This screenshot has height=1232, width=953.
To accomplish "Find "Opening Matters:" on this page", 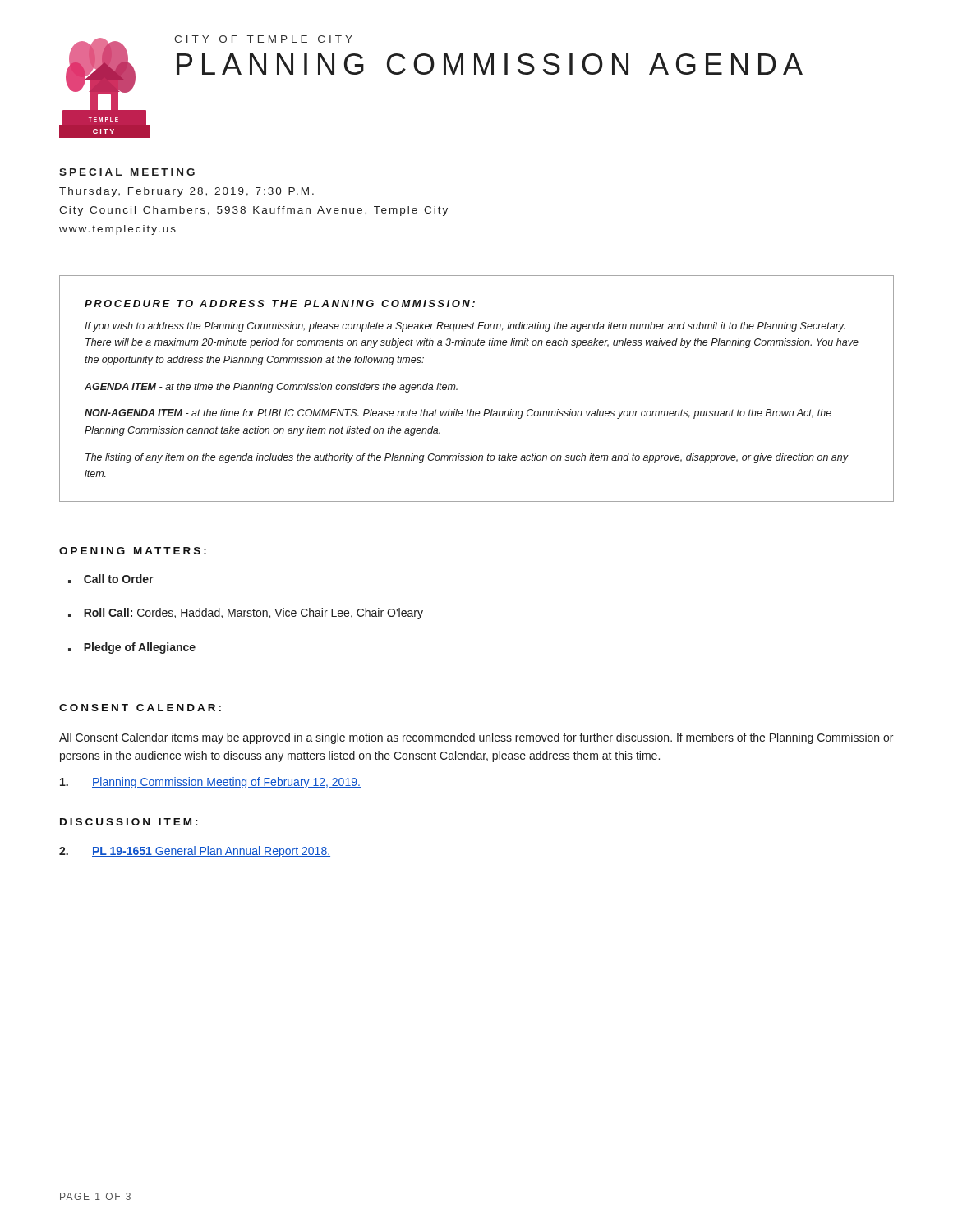I will [134, 551].
